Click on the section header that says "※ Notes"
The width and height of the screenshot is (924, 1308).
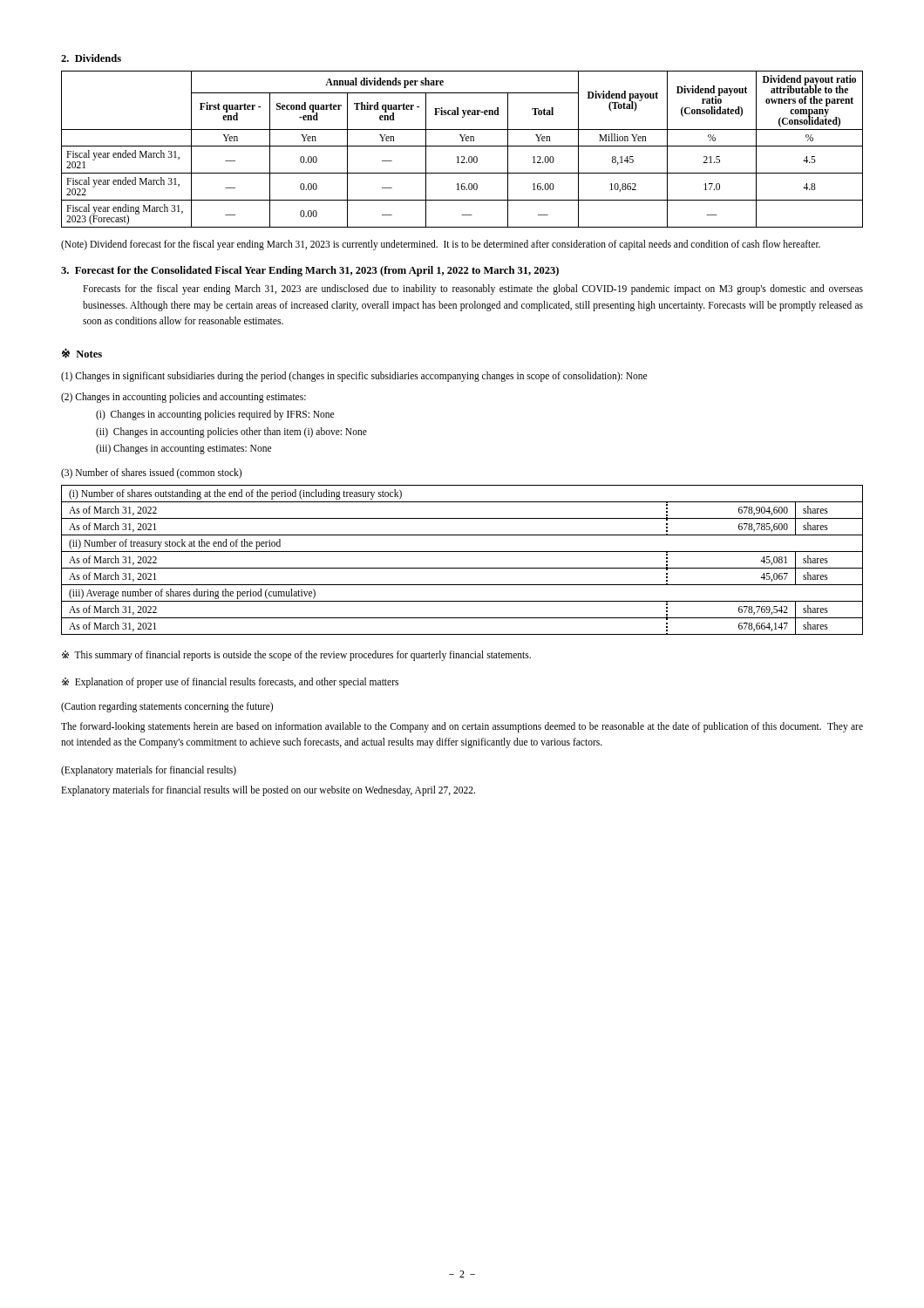[82, 354]
